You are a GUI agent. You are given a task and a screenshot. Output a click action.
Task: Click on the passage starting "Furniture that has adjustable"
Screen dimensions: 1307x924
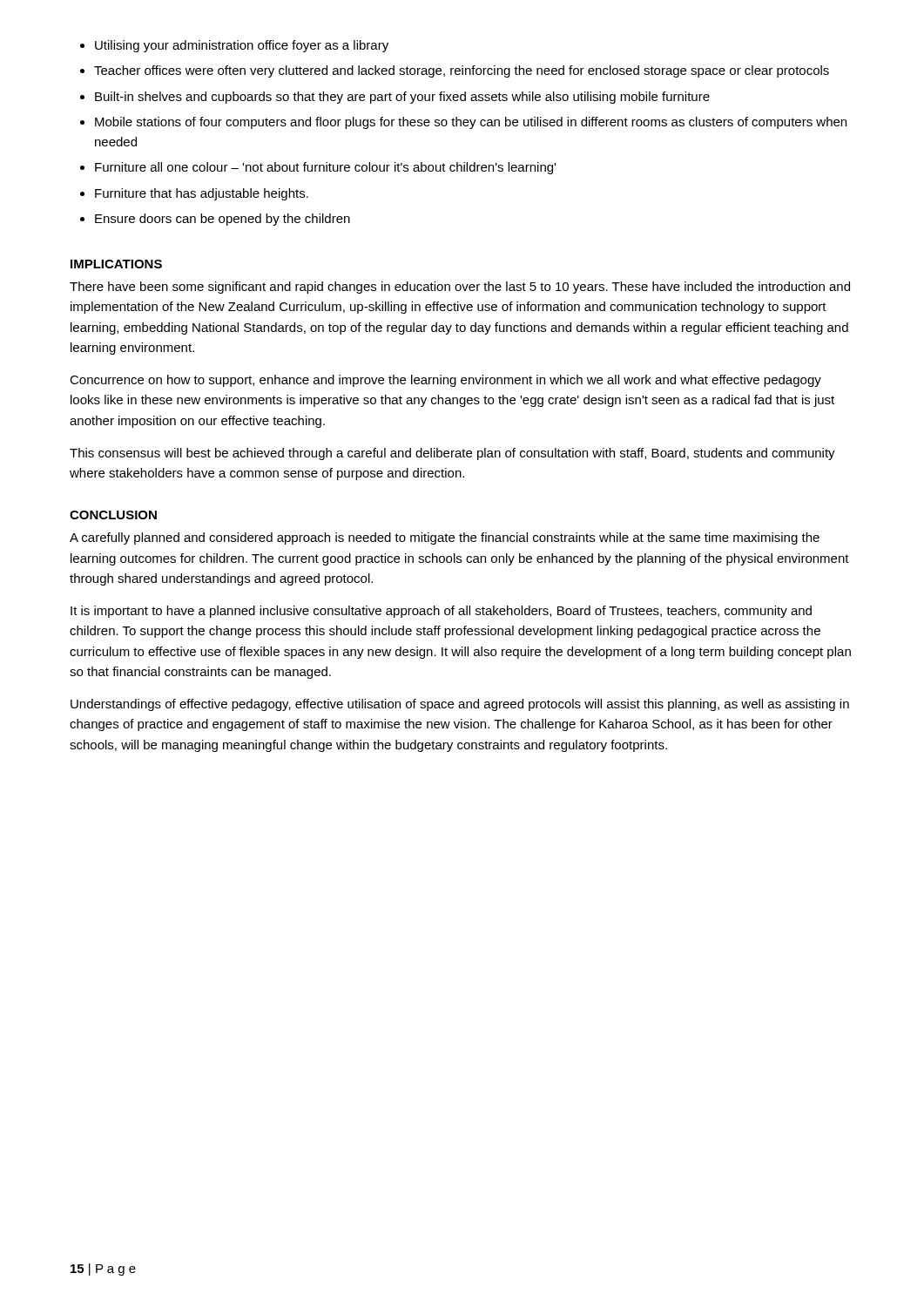point(202,193)
